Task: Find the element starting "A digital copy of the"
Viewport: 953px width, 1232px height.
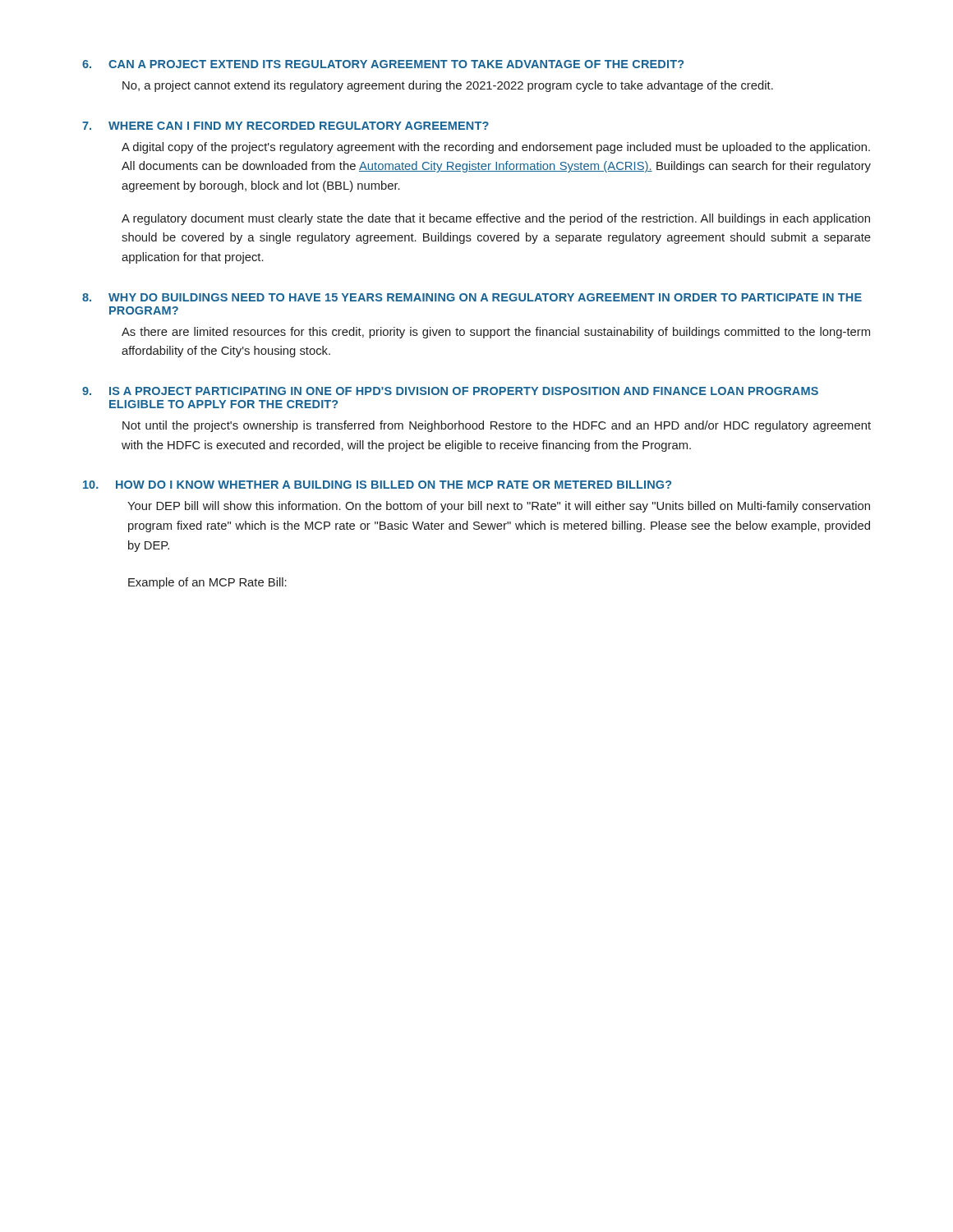Action: [x=496, y=166]
